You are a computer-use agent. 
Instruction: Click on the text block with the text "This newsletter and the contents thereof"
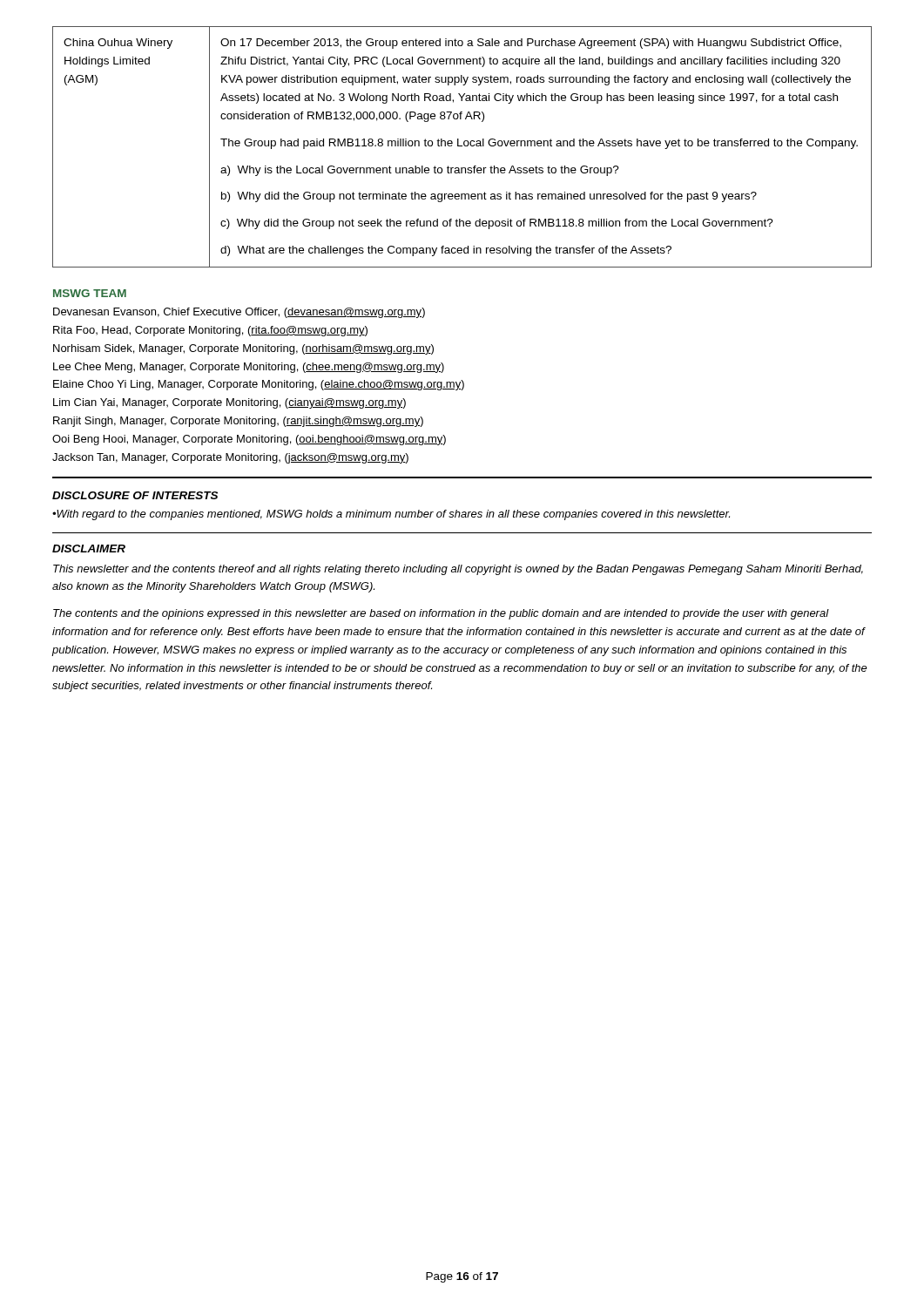tap(462, 578)
